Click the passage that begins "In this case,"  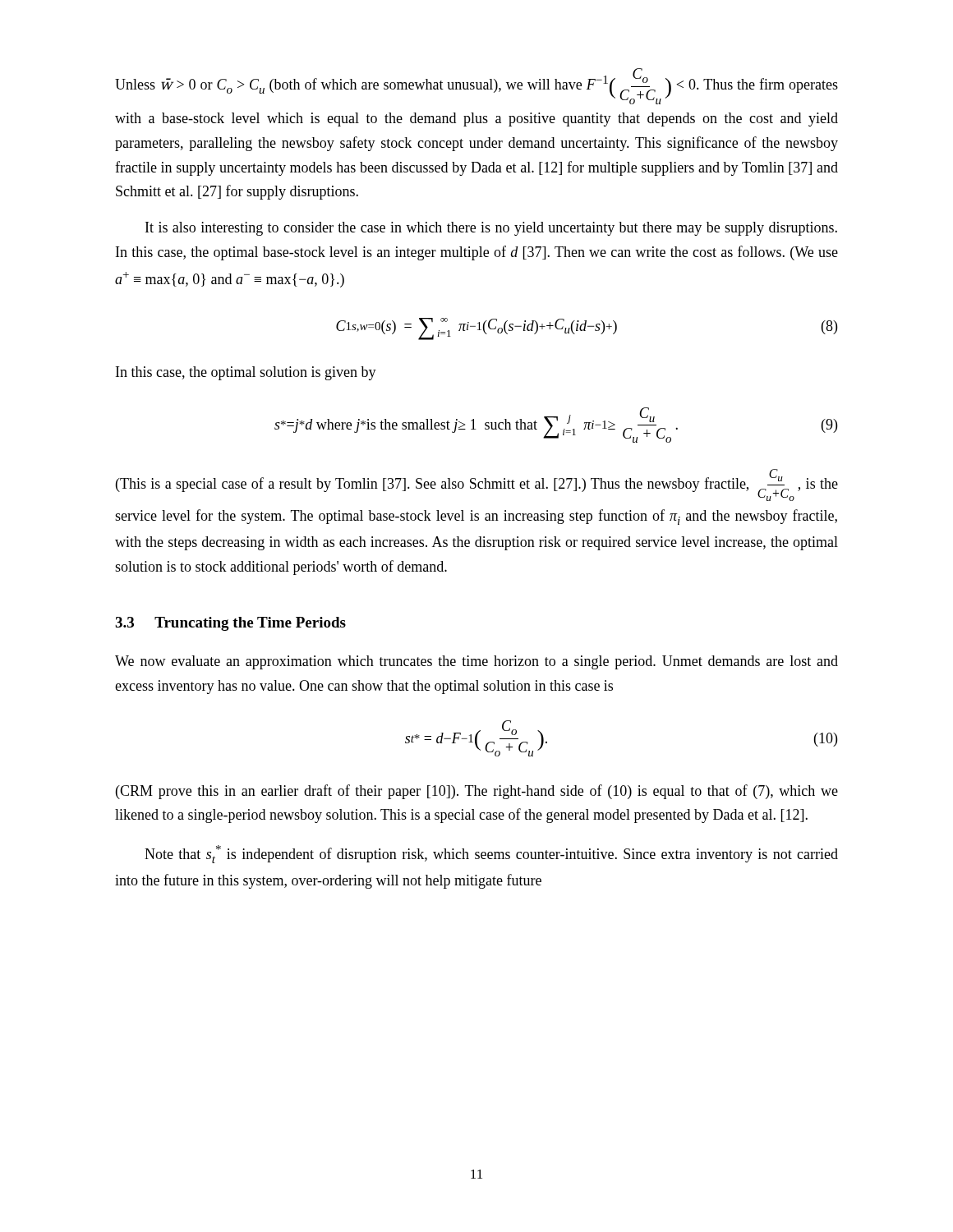click(246, 373)
